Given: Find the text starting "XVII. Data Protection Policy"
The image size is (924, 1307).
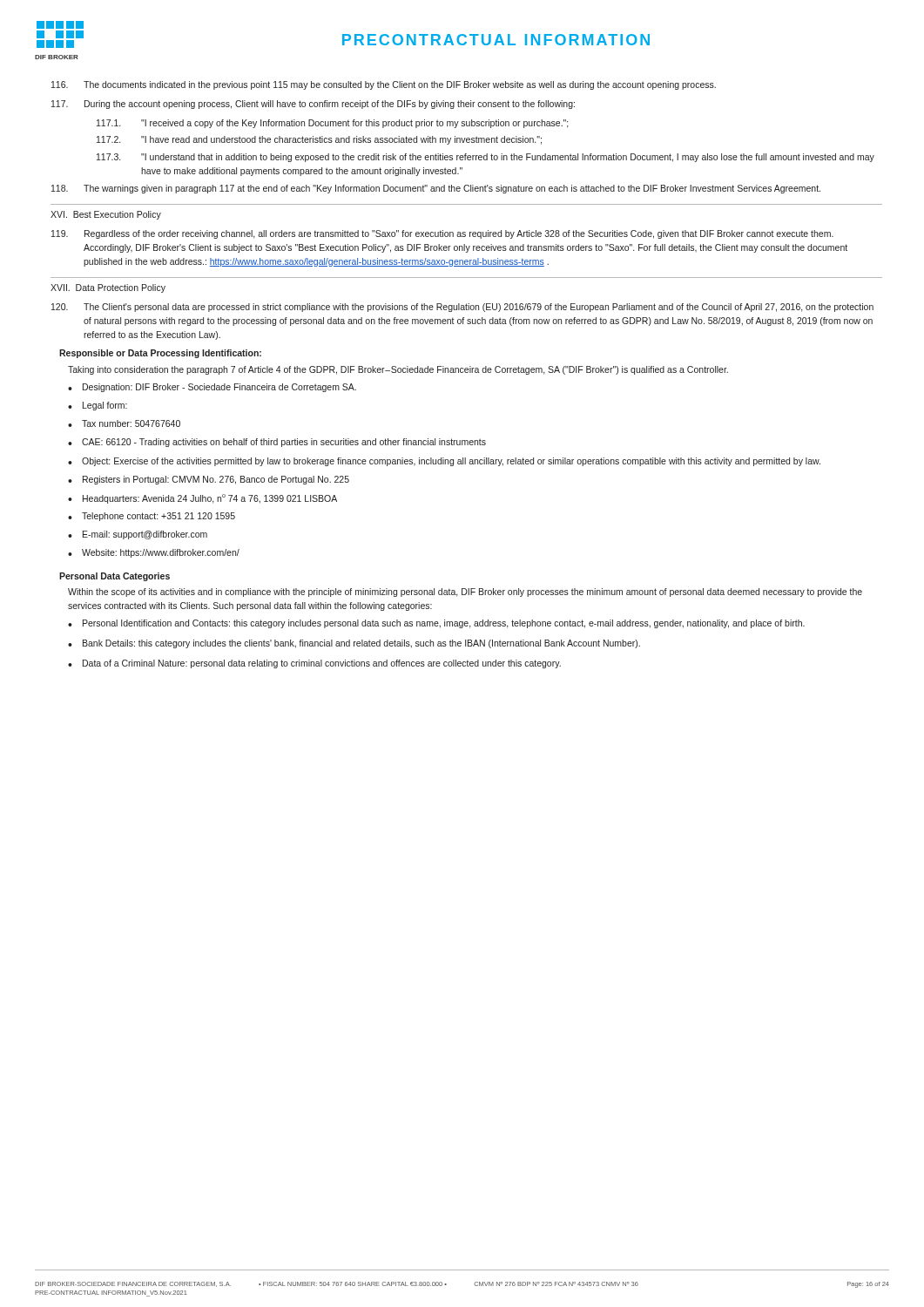Looking at the screenshot, I should pos(108,289).
